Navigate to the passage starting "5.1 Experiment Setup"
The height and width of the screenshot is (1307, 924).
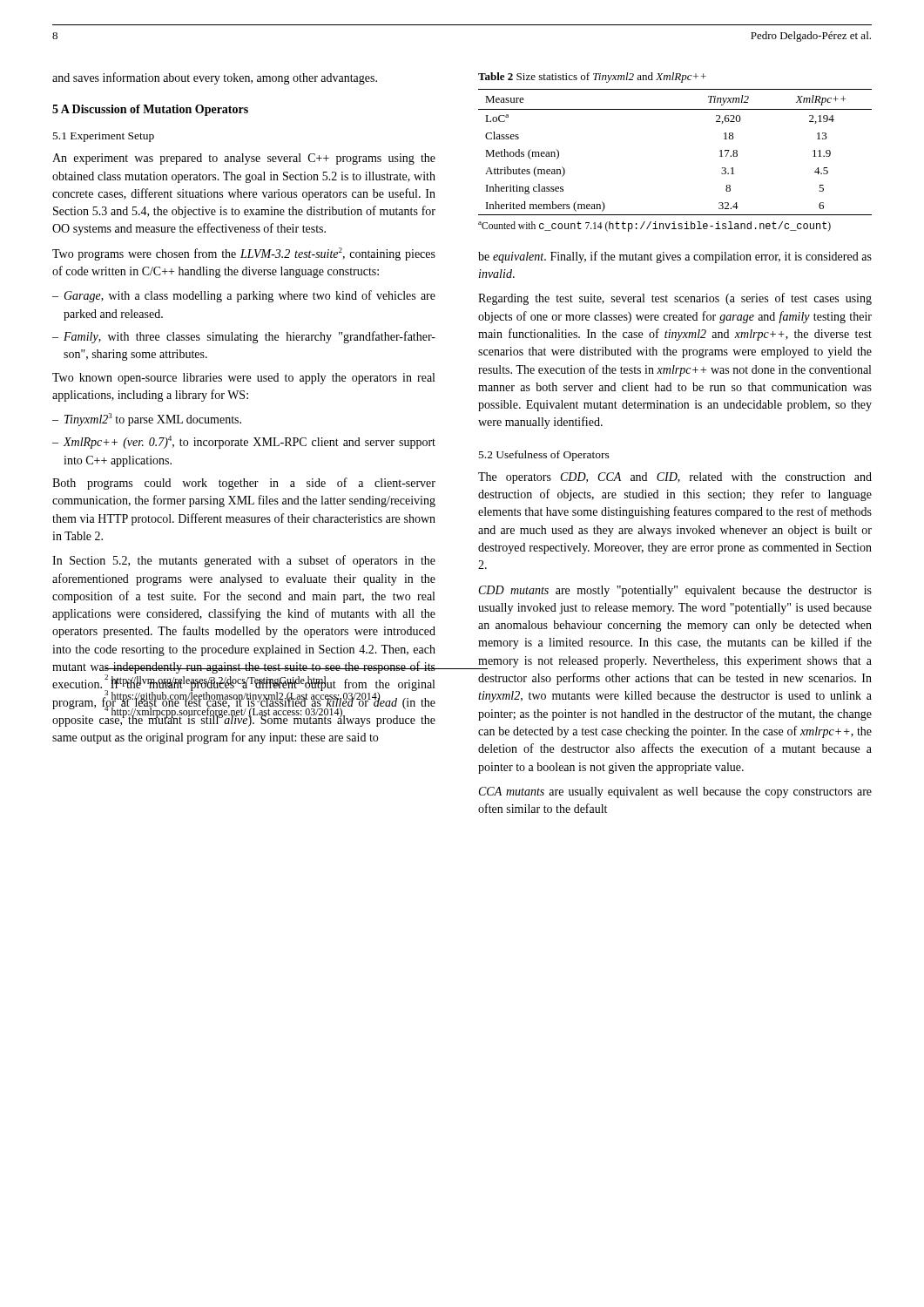(x=103, y=136)
